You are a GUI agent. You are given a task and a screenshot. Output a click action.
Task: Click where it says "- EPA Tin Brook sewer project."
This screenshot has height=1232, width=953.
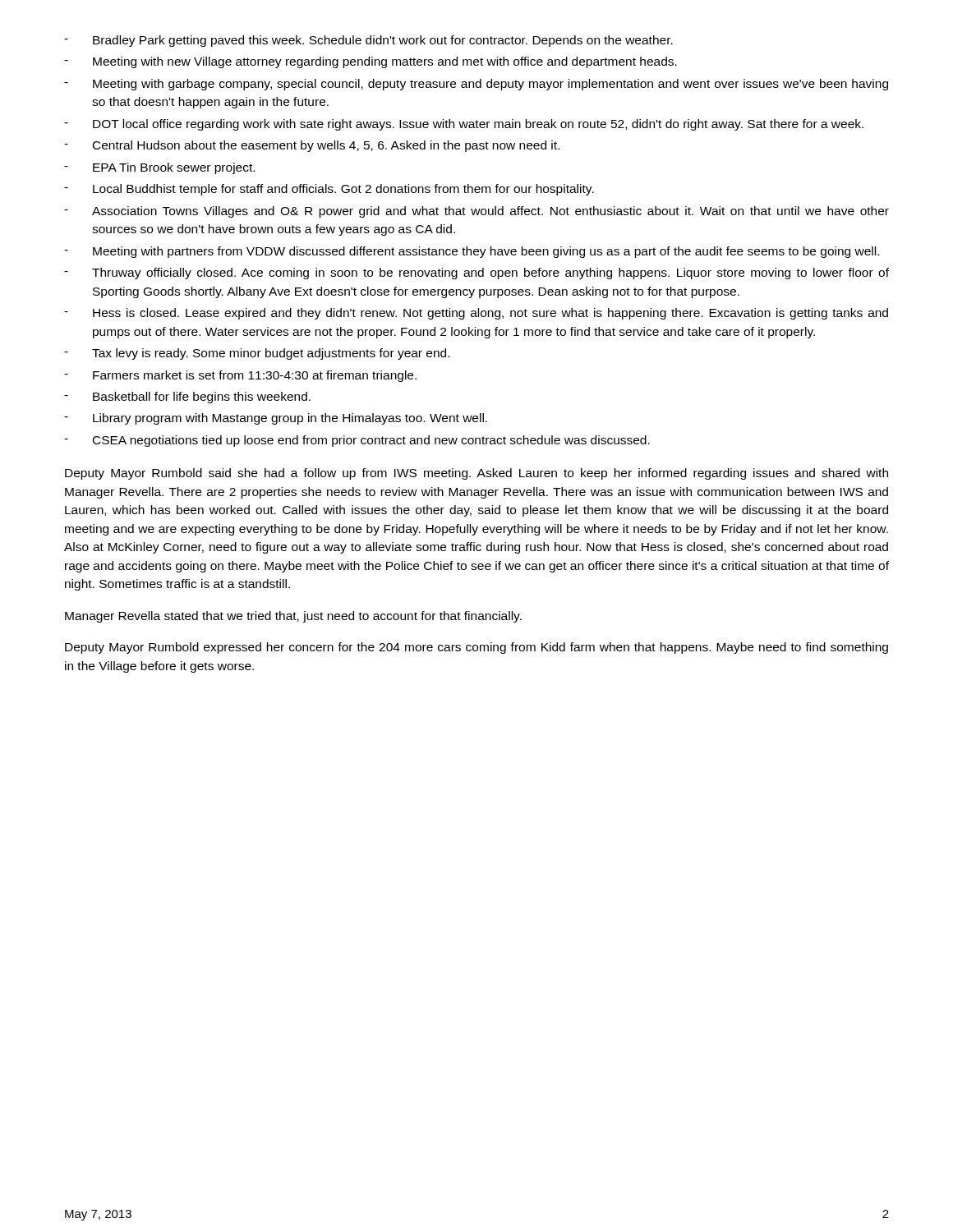159,168
